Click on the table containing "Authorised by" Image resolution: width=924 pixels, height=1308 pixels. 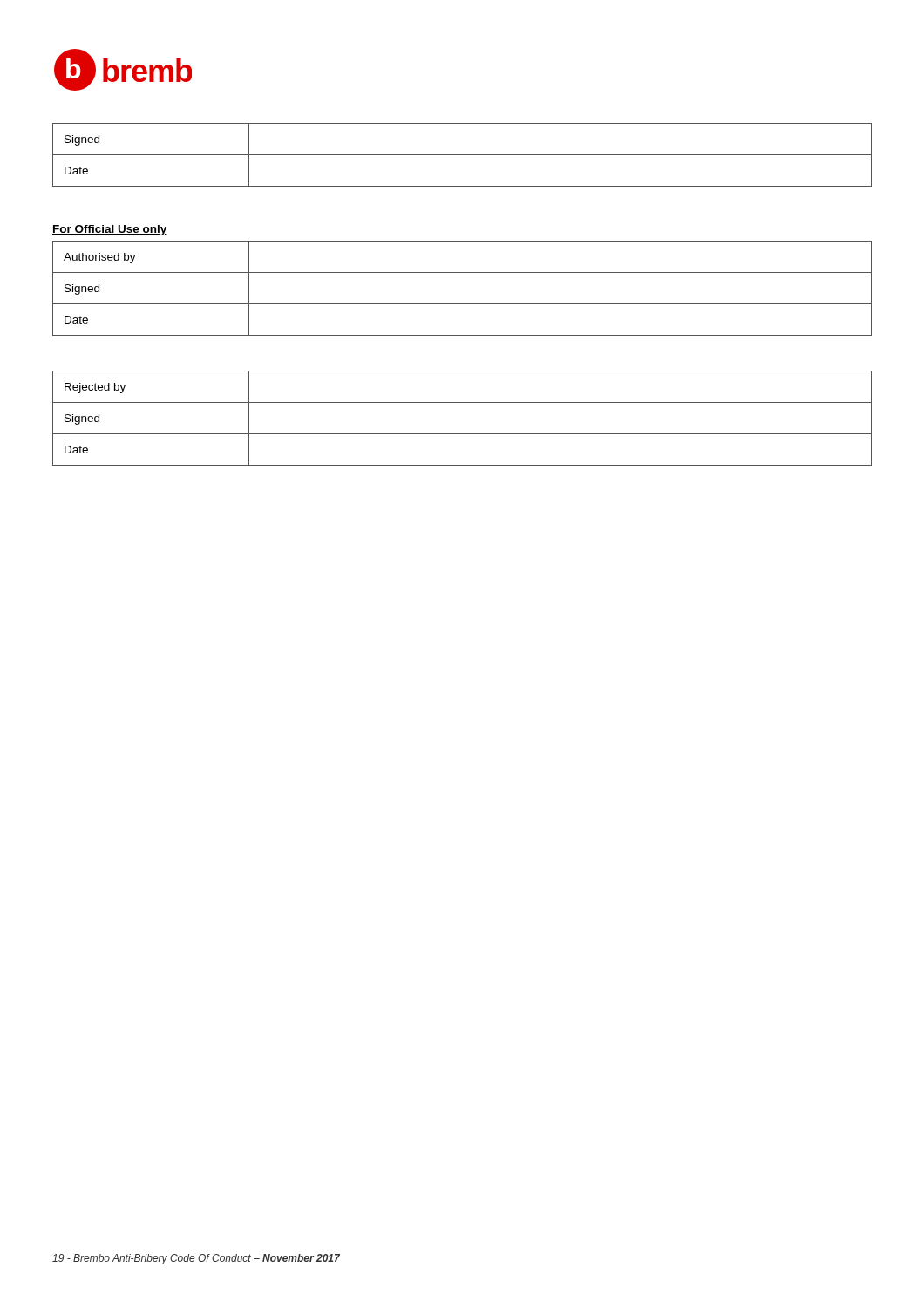[462, 288]
